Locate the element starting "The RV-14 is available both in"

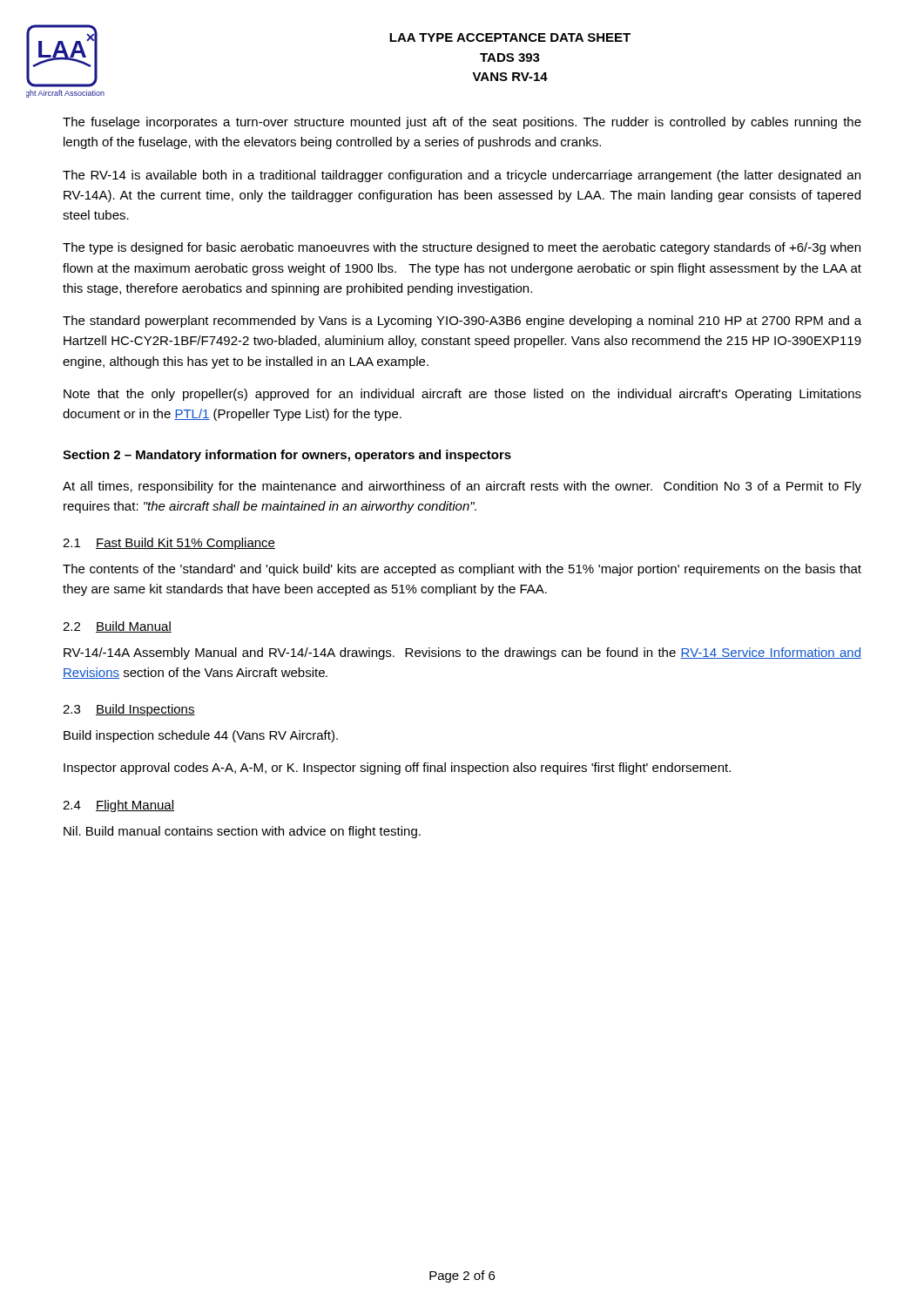tap(462, 195)
